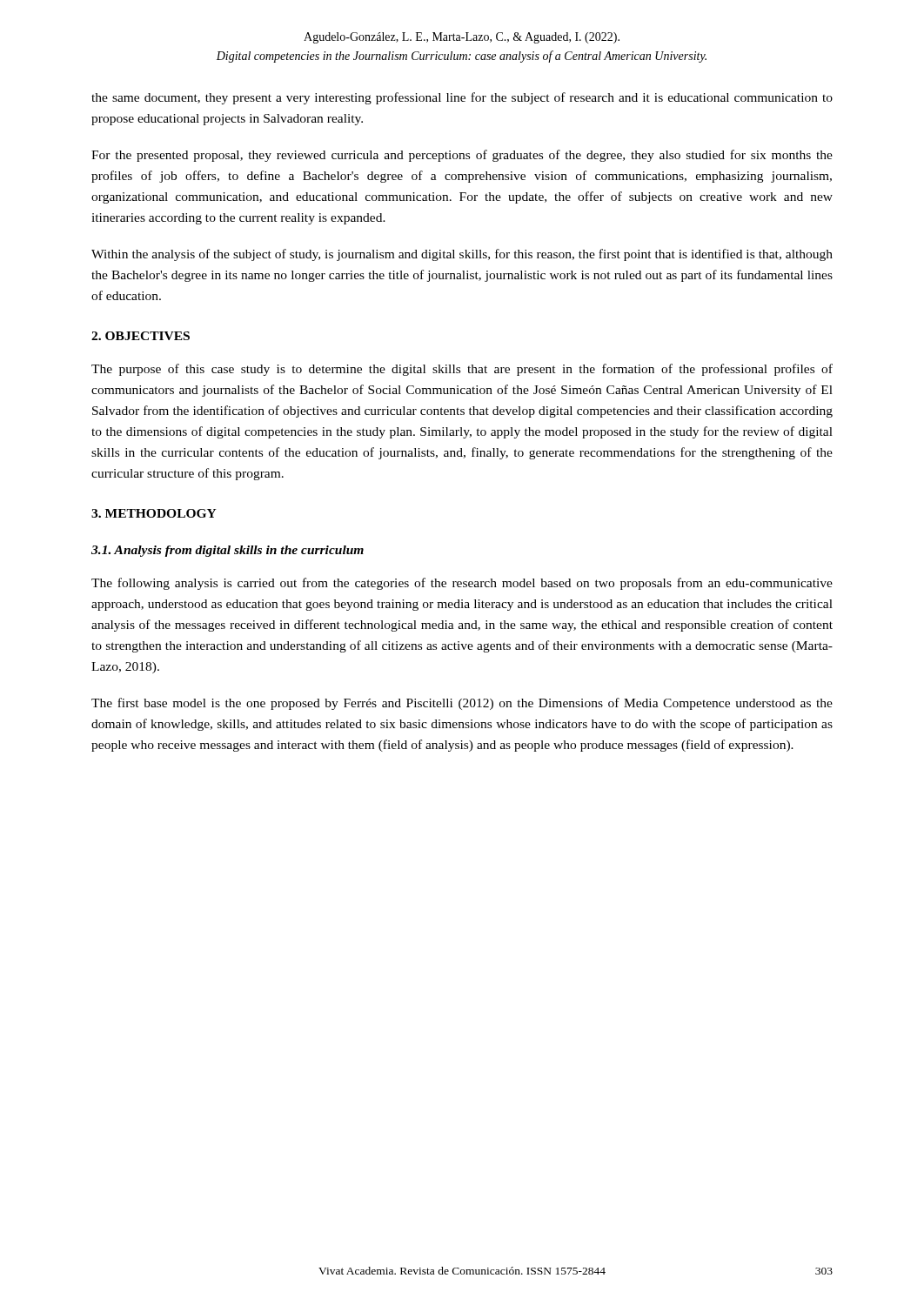Select the text block containing "The first base model is the one proposed"
The image size is (924, 1305).
(462, 724)
